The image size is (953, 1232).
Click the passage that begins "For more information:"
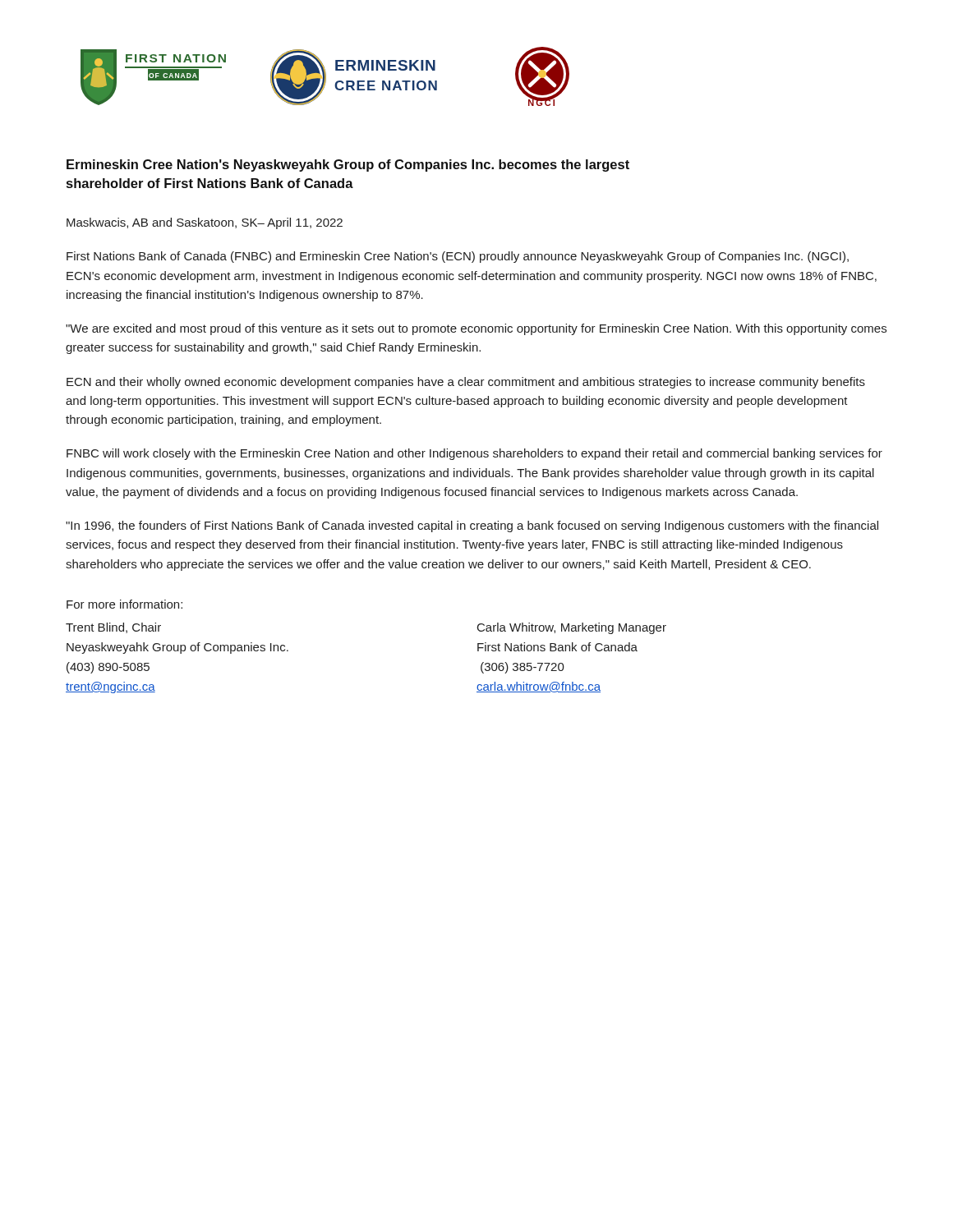coord(476,646)
